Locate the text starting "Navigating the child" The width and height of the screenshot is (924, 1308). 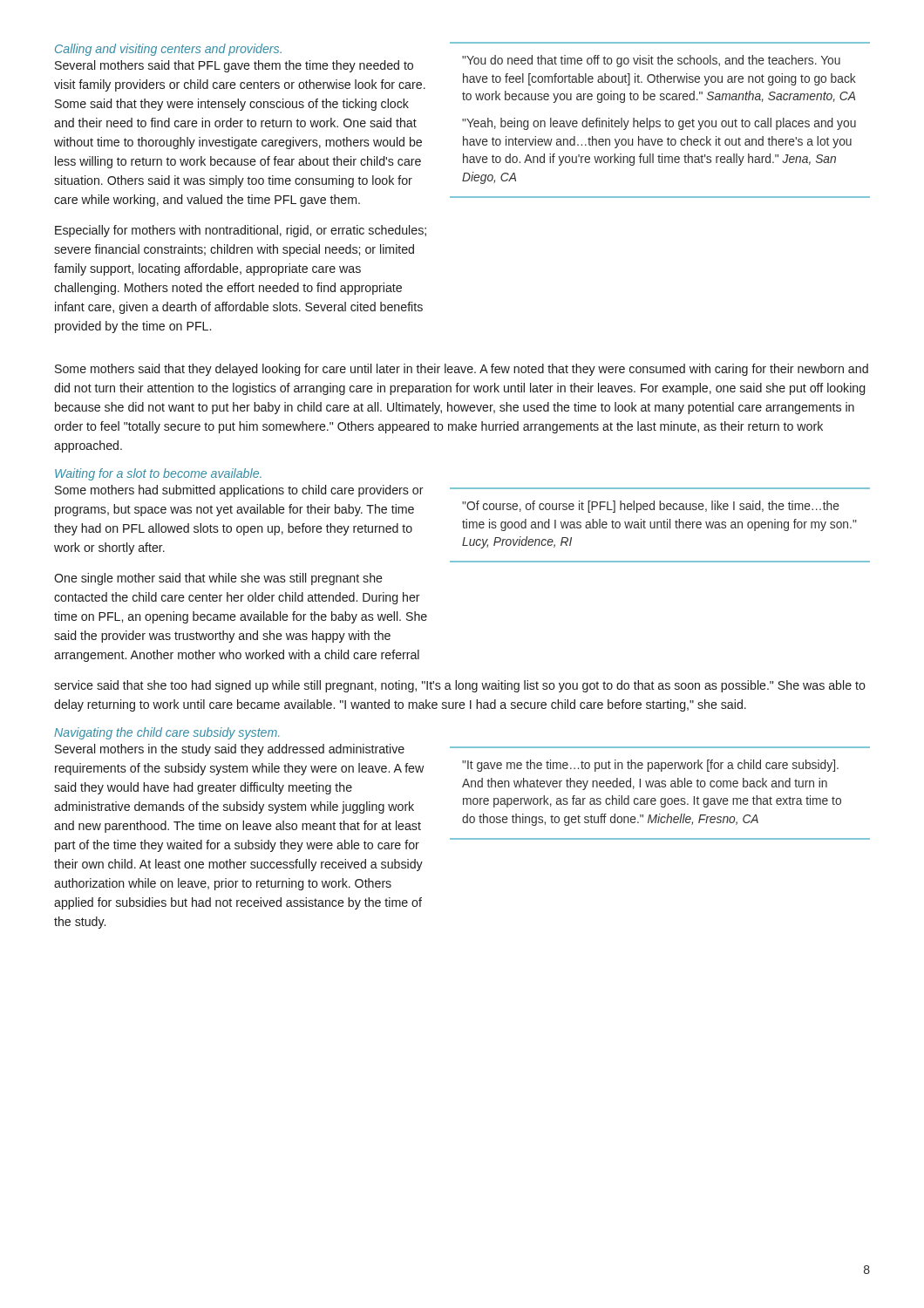[x=167, y=732]
